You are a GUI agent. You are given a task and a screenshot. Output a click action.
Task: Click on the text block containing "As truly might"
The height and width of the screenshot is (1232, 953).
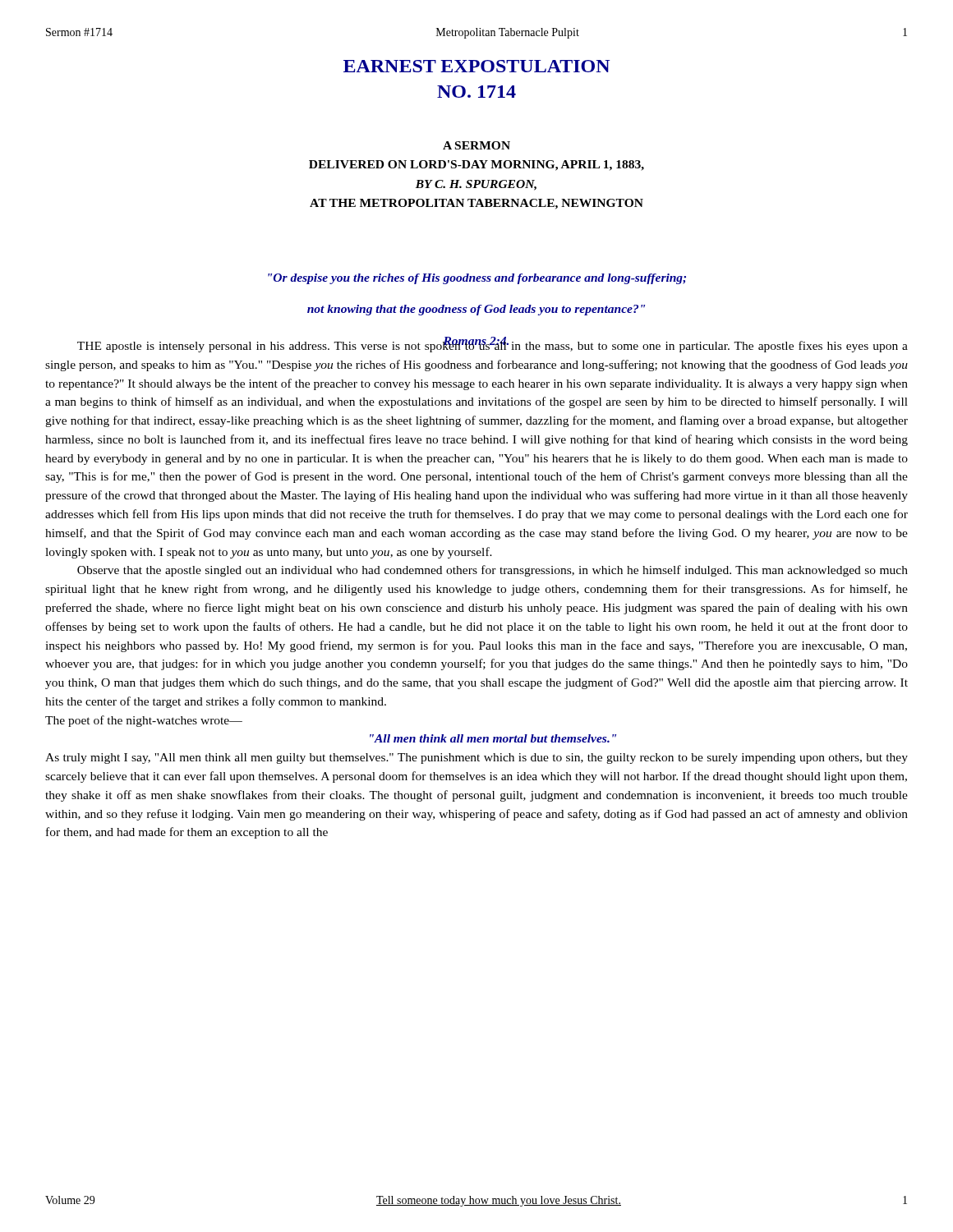(476, 795)
